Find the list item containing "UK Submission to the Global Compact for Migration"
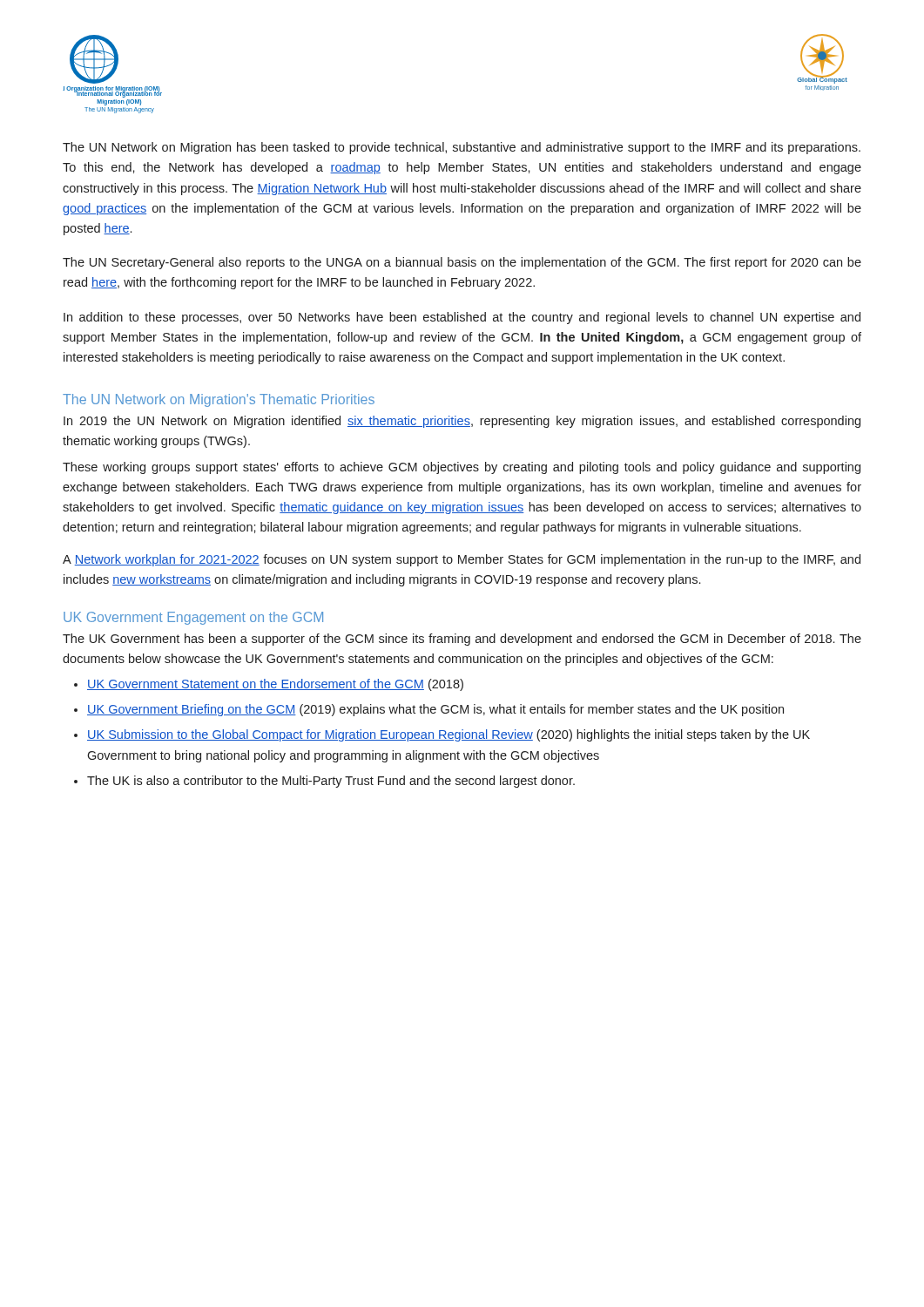924x1307 pixels. pyautogui.click(x=449, y=745)
